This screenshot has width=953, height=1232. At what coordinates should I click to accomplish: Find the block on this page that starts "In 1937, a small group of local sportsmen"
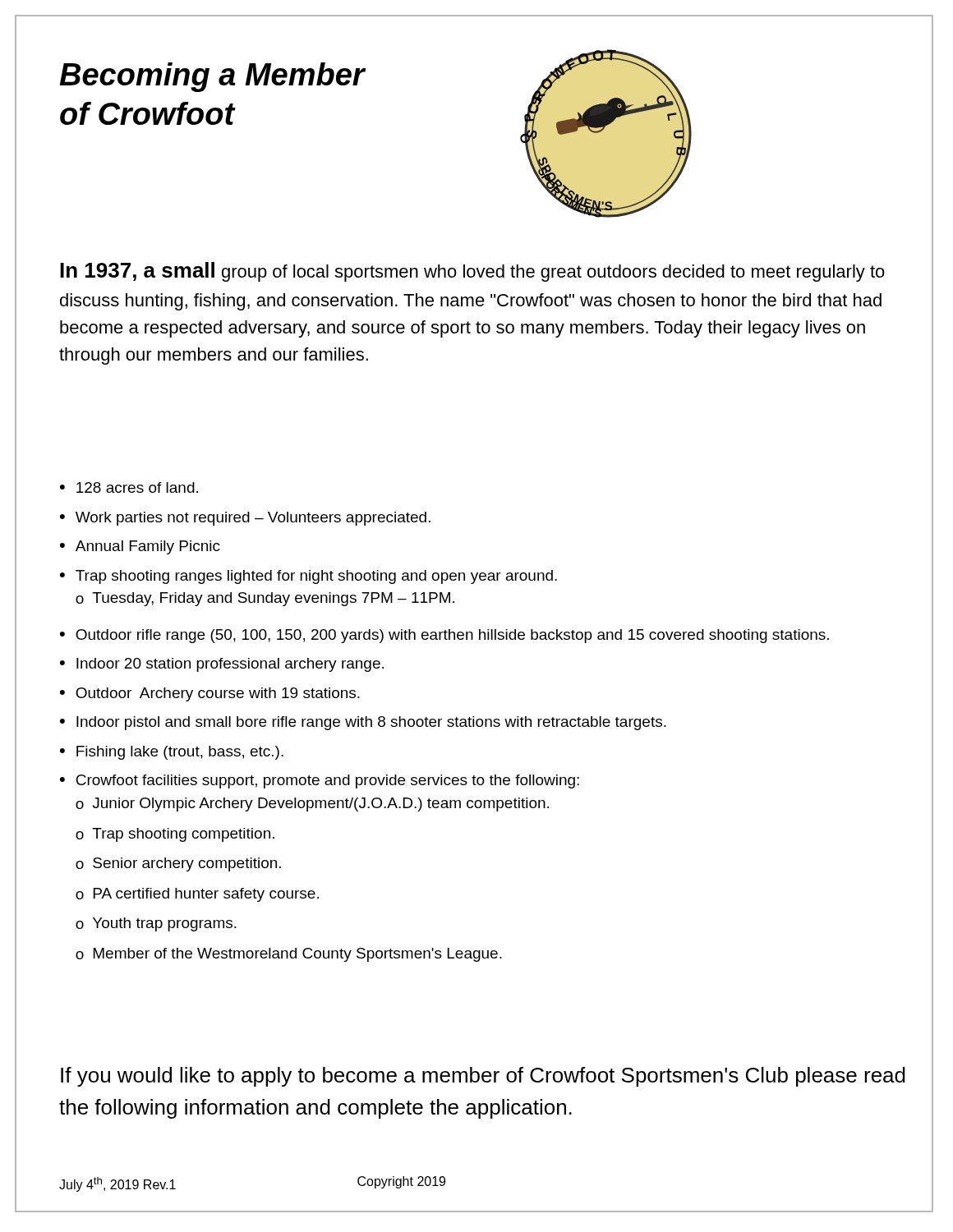click(472, 311)
